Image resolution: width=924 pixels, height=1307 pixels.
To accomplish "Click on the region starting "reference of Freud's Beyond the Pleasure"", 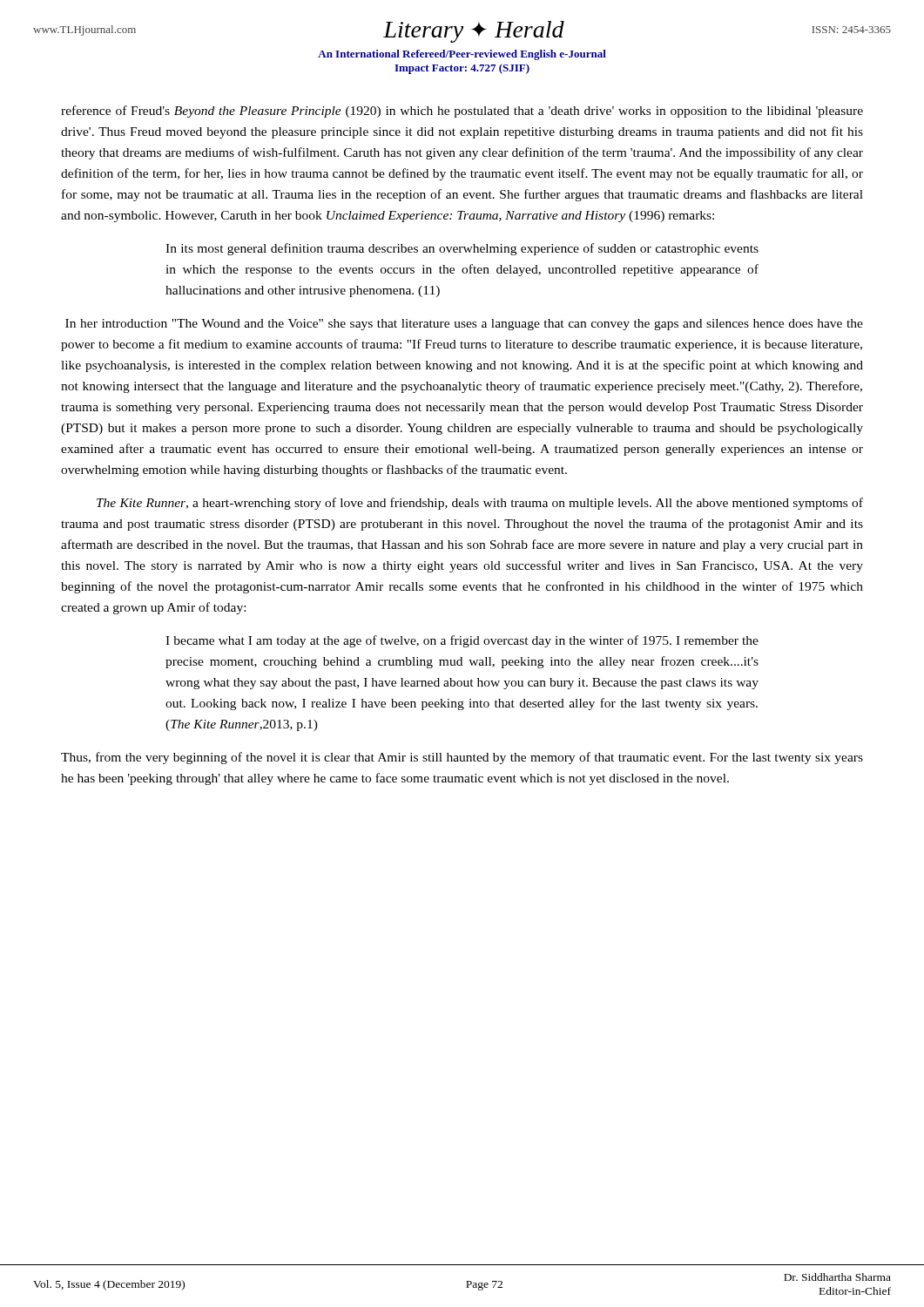I will (x=462, y=163).
